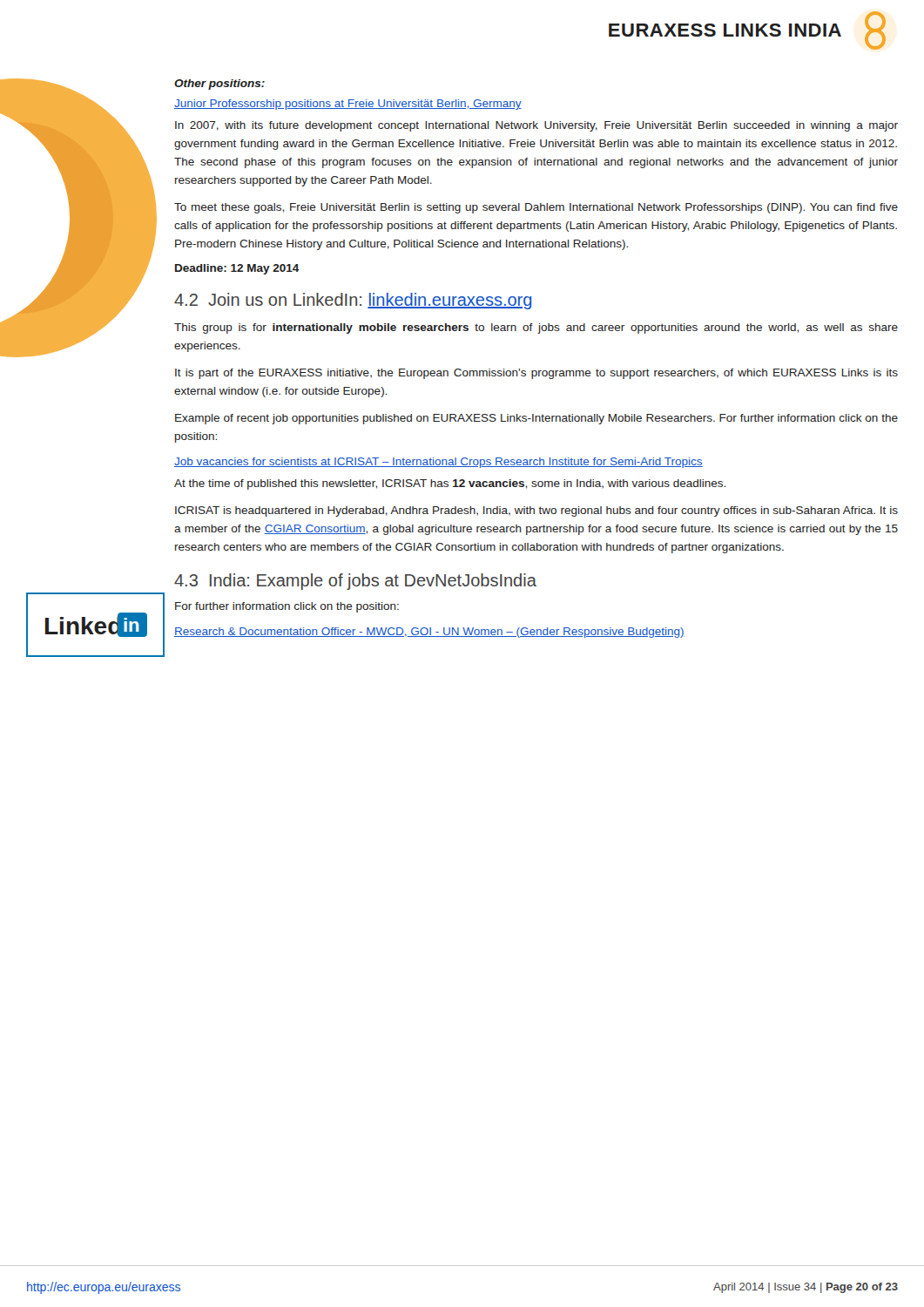The image size is (924, 1307).
Task: Click on the logo
Action: [x=95, y=625]
